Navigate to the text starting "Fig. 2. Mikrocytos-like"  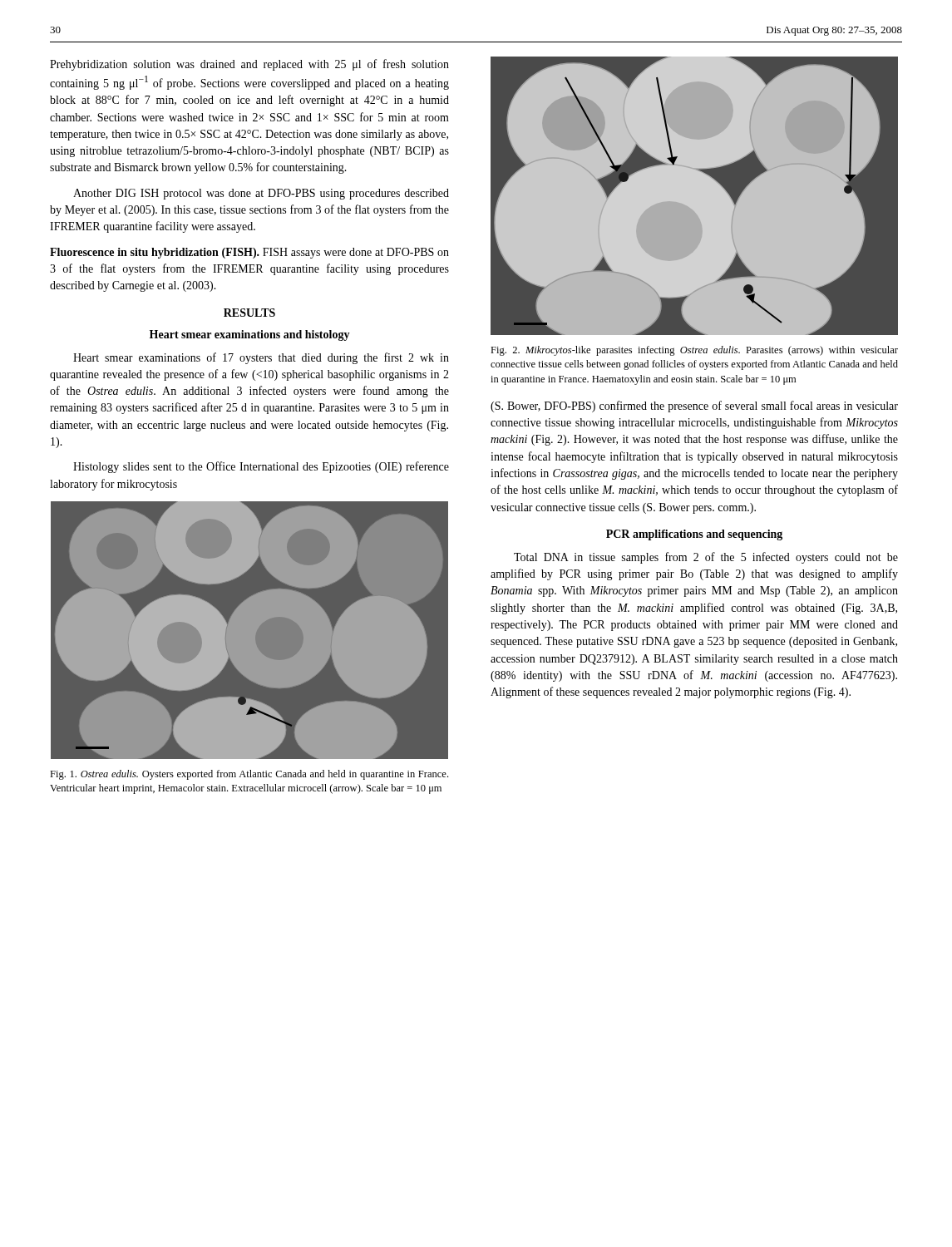pos(694,364)
